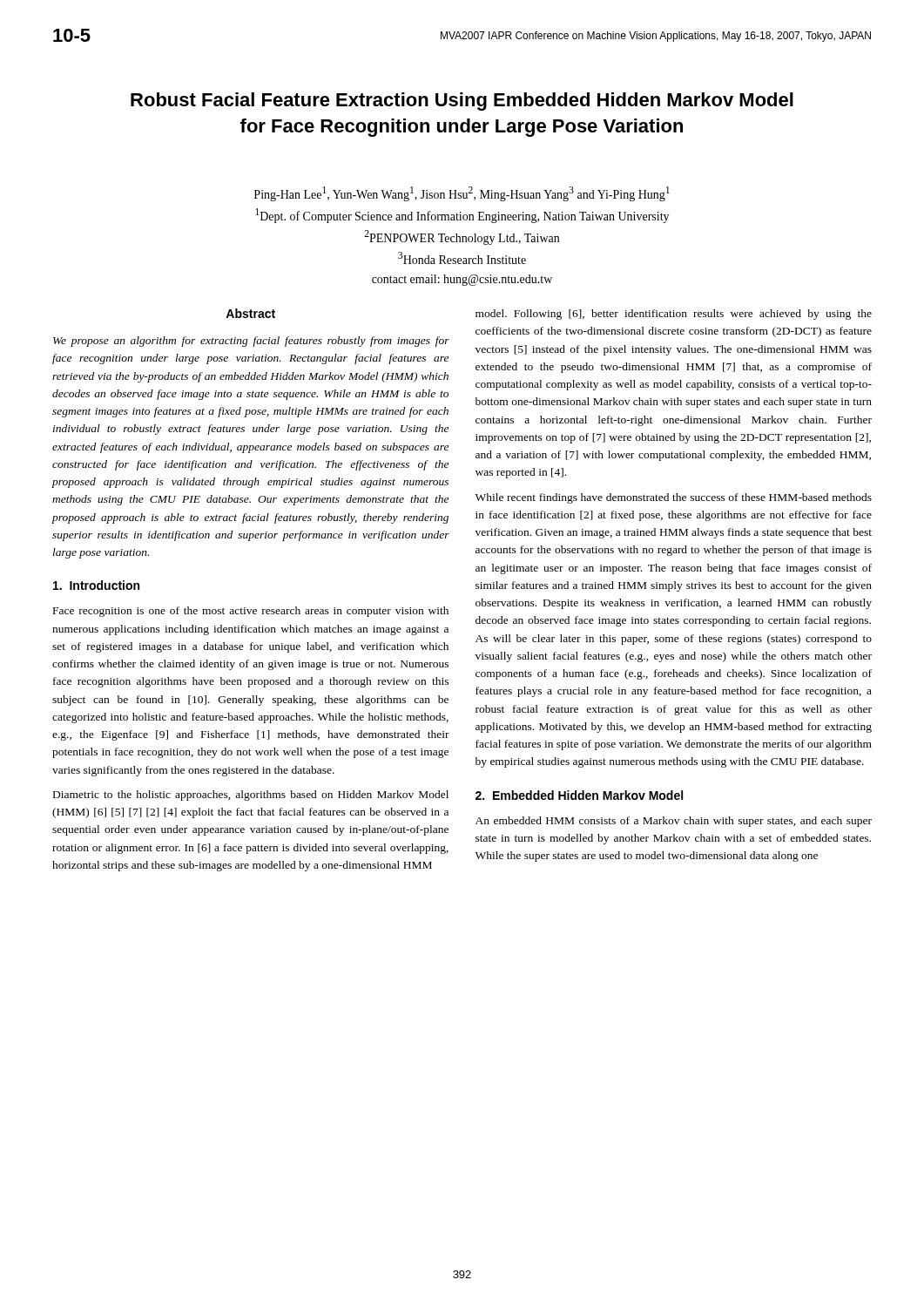The image size is (924, 1307).
Task: Click the passage that begins "model. Following [6], better identification results were achieved"
Action: [x=673, y=393]
